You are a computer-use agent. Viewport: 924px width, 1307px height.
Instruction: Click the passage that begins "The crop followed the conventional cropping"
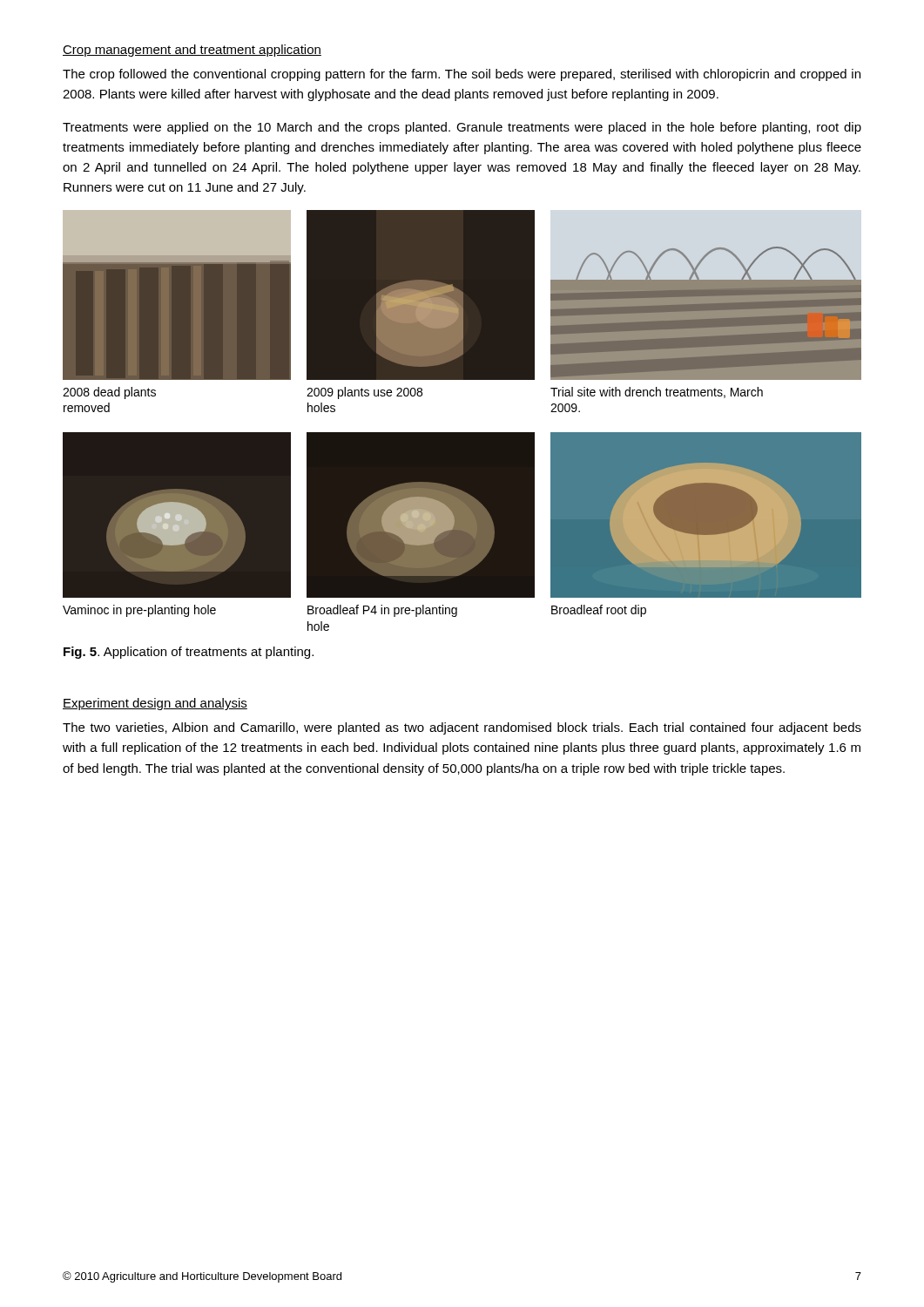(462, 84)
